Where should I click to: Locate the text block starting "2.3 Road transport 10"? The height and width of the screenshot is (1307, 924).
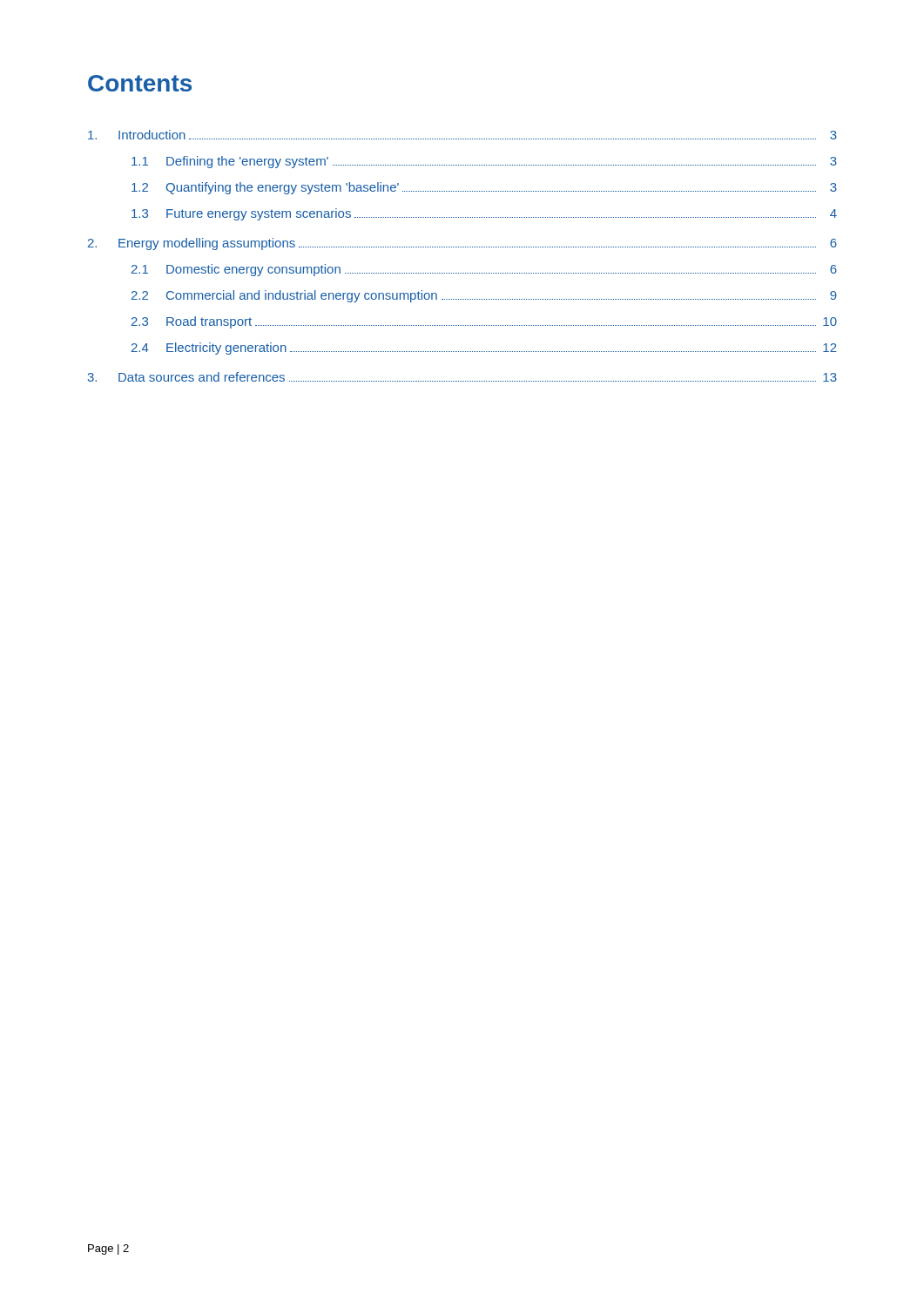[484, 322]
